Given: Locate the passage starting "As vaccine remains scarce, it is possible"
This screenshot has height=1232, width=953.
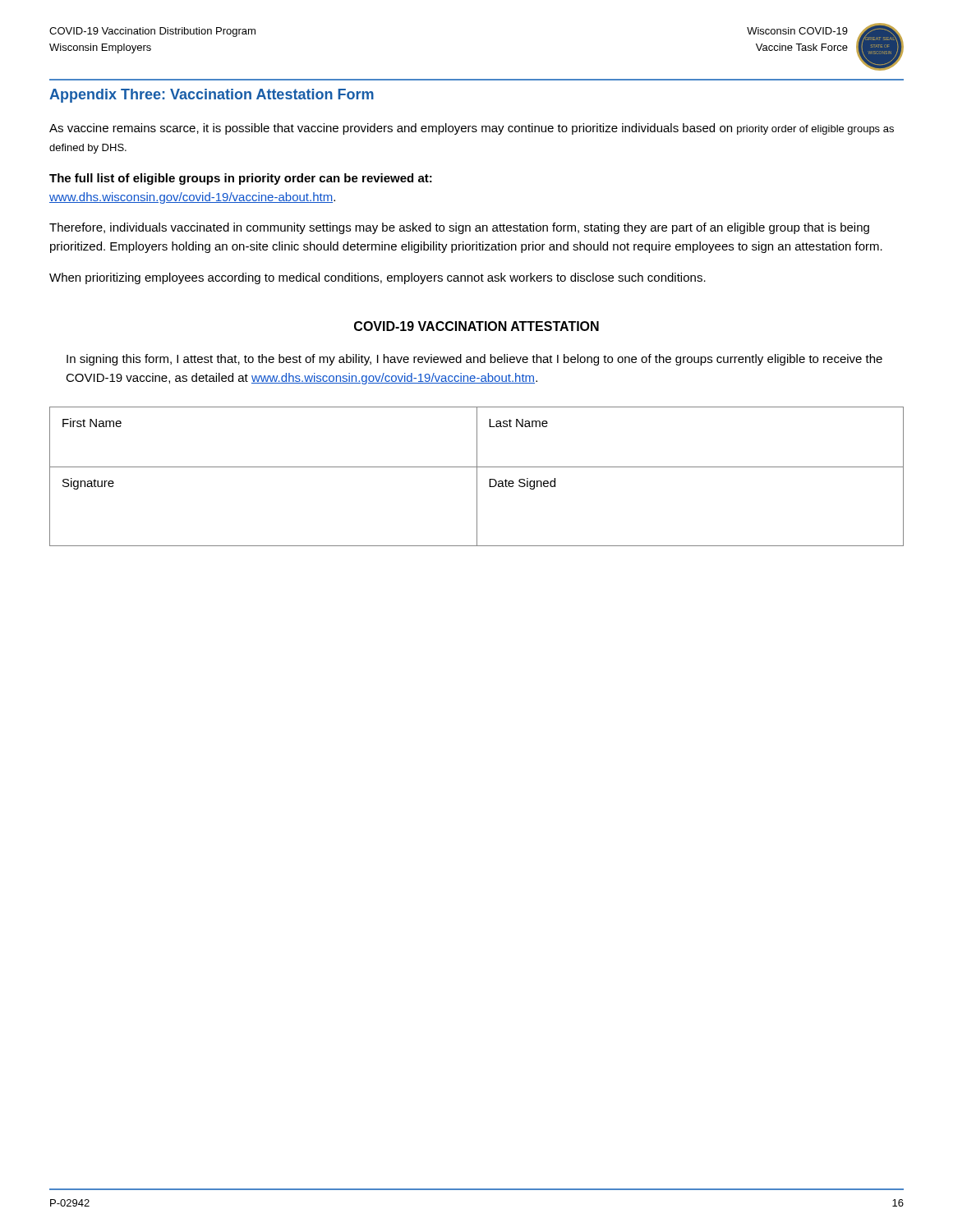Looking at the screenshot, I should (x=472, y=137).
